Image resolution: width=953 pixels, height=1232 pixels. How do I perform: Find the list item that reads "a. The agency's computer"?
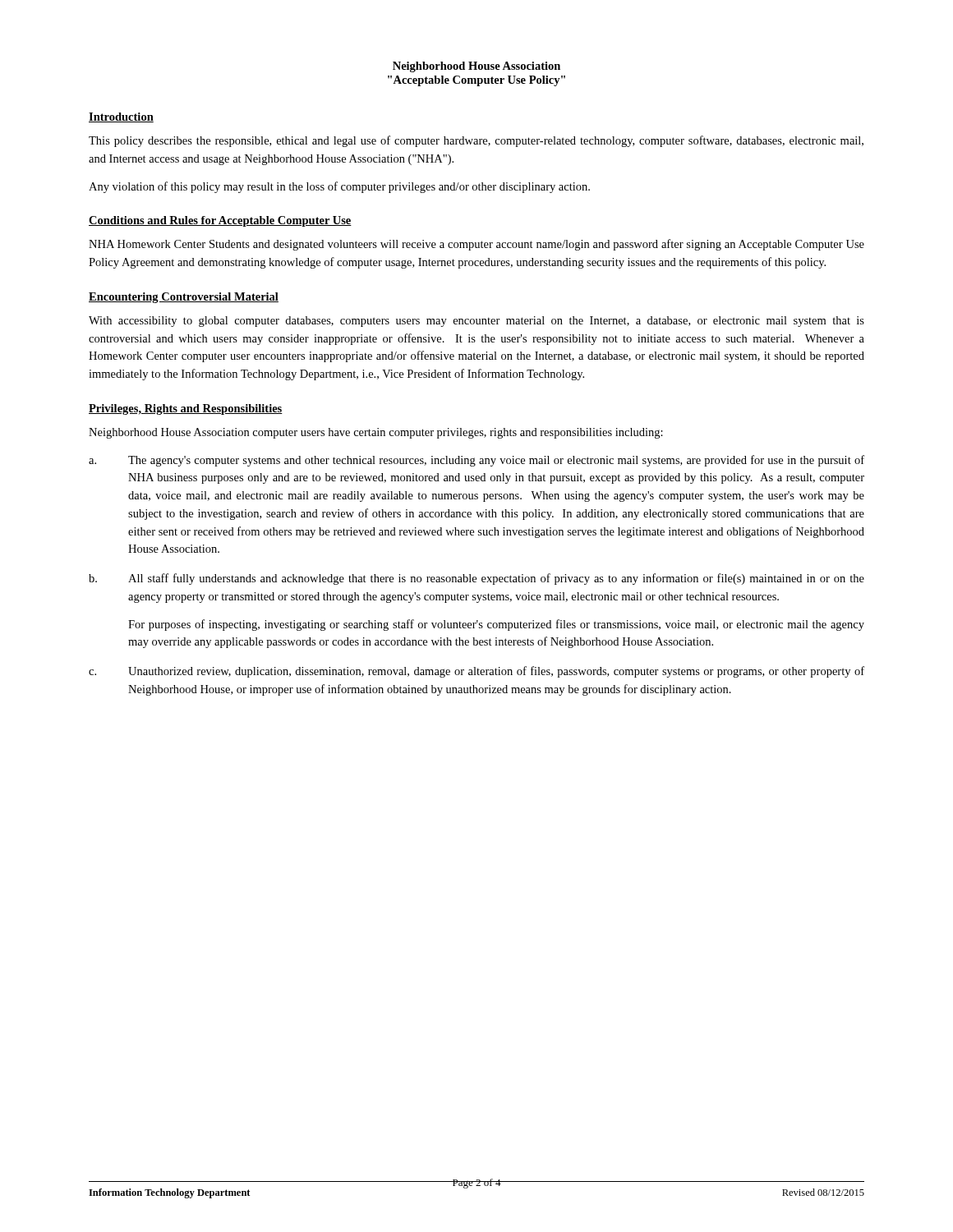click(476, 505)
